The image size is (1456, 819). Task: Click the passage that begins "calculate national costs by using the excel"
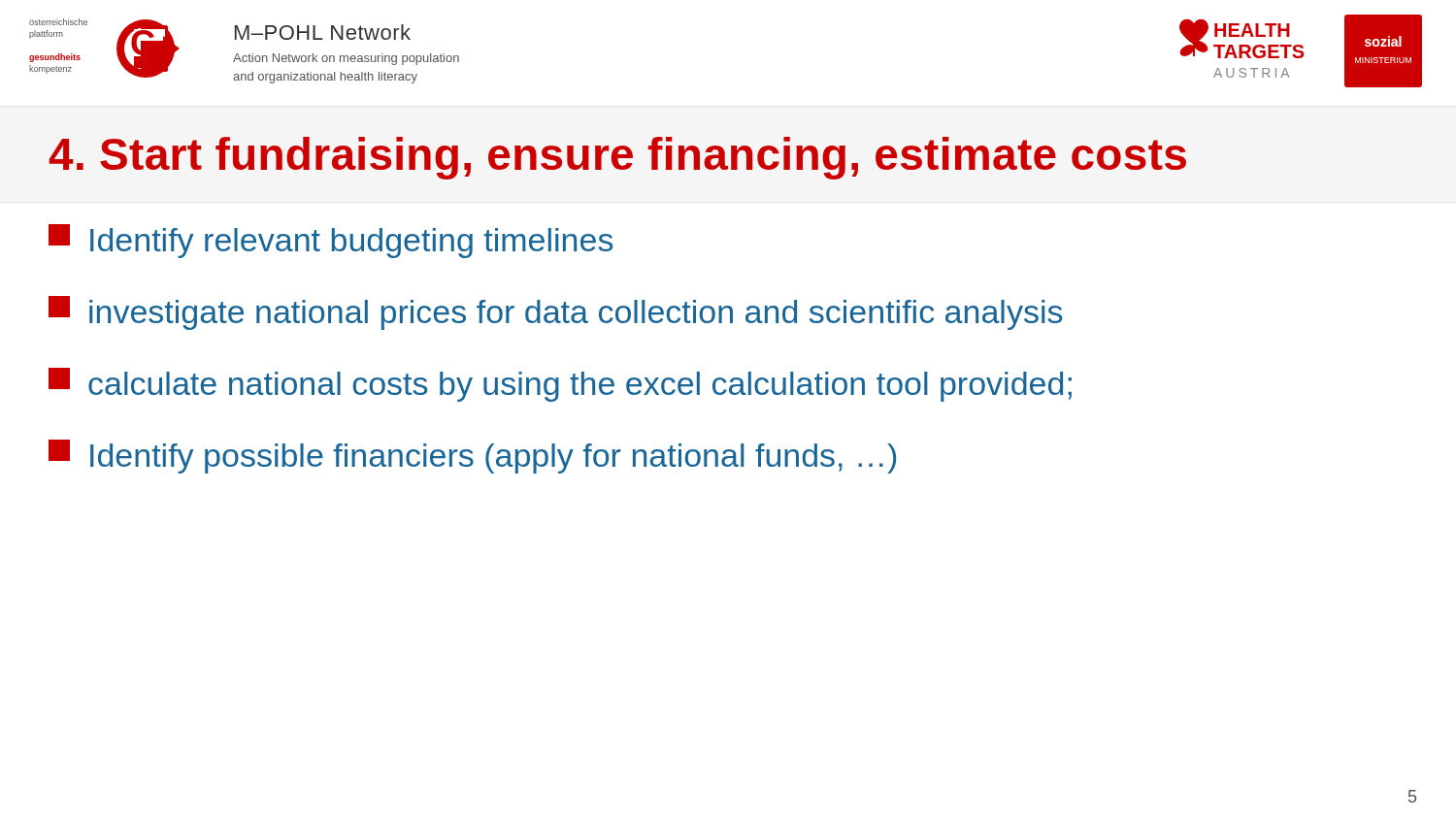coord(561,384)
